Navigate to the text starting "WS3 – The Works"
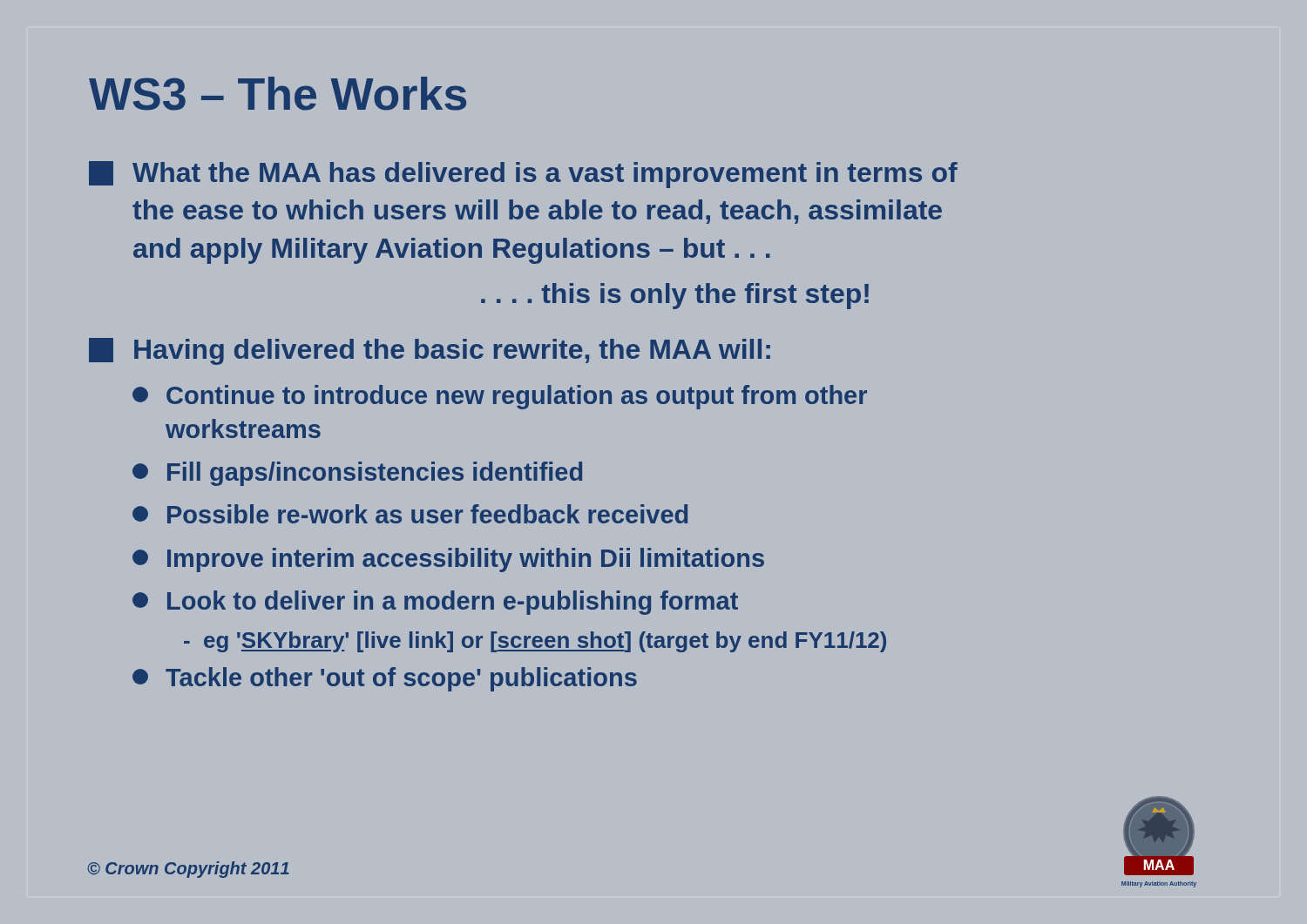Viewport: 1307px width, 924px height. coord(279,94)
